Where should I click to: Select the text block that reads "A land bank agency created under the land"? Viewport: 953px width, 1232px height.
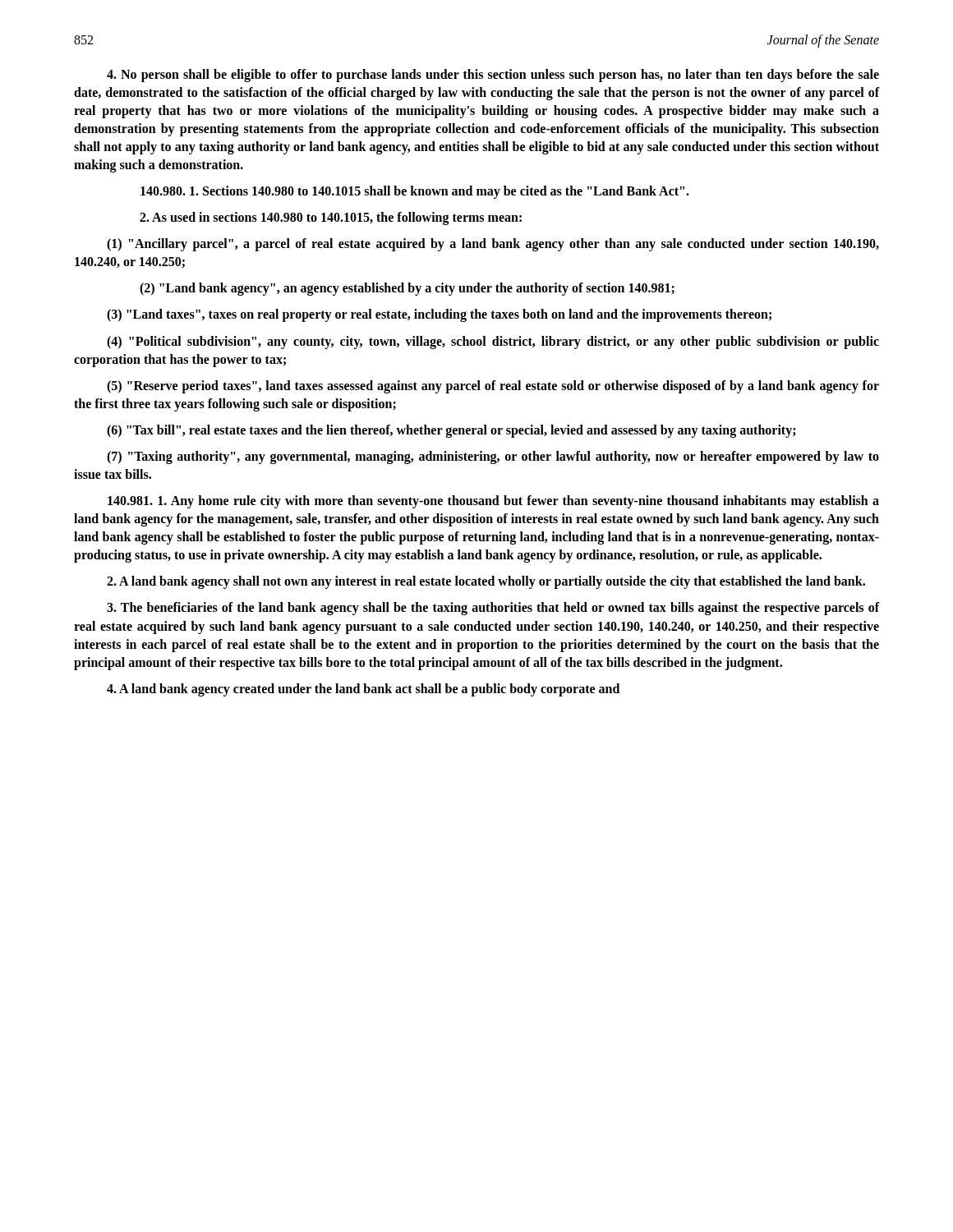363,689
